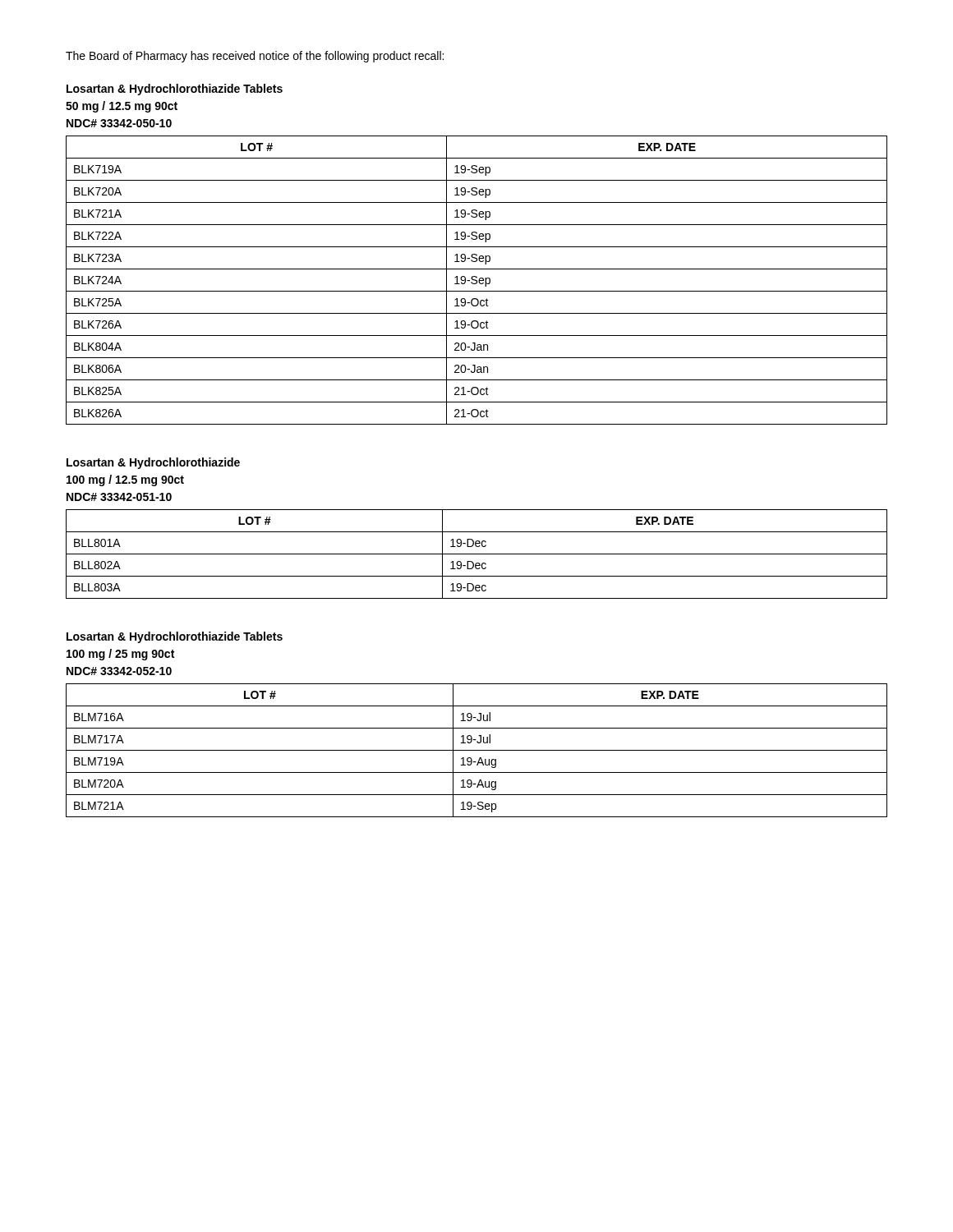Point to the section header beginning "Losartan & Hydrochlorothiazide Tablets 100"
953x1232 pixels.
pos(175,637)
